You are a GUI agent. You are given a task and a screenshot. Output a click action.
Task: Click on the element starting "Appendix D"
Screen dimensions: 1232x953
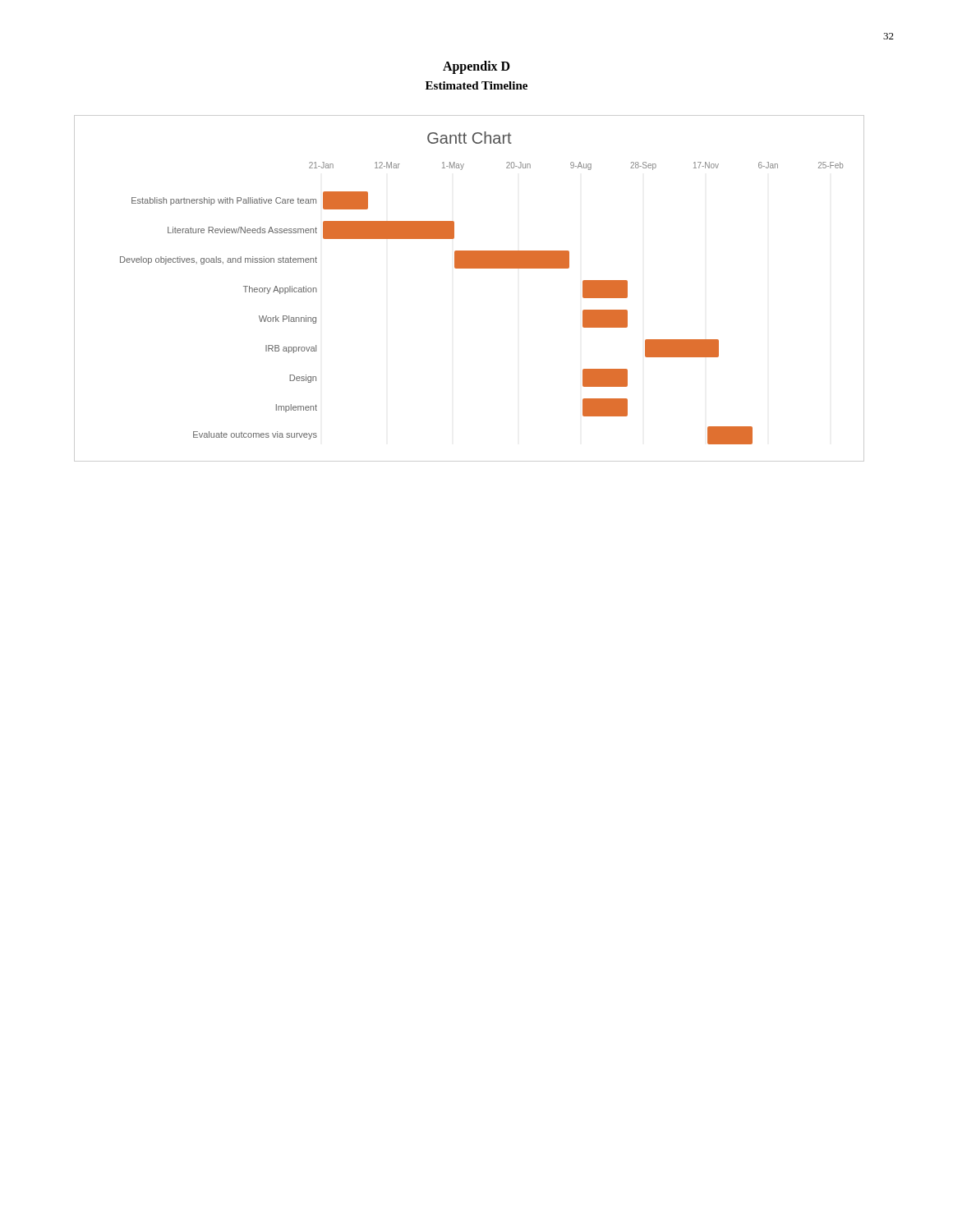pos(476,66)
